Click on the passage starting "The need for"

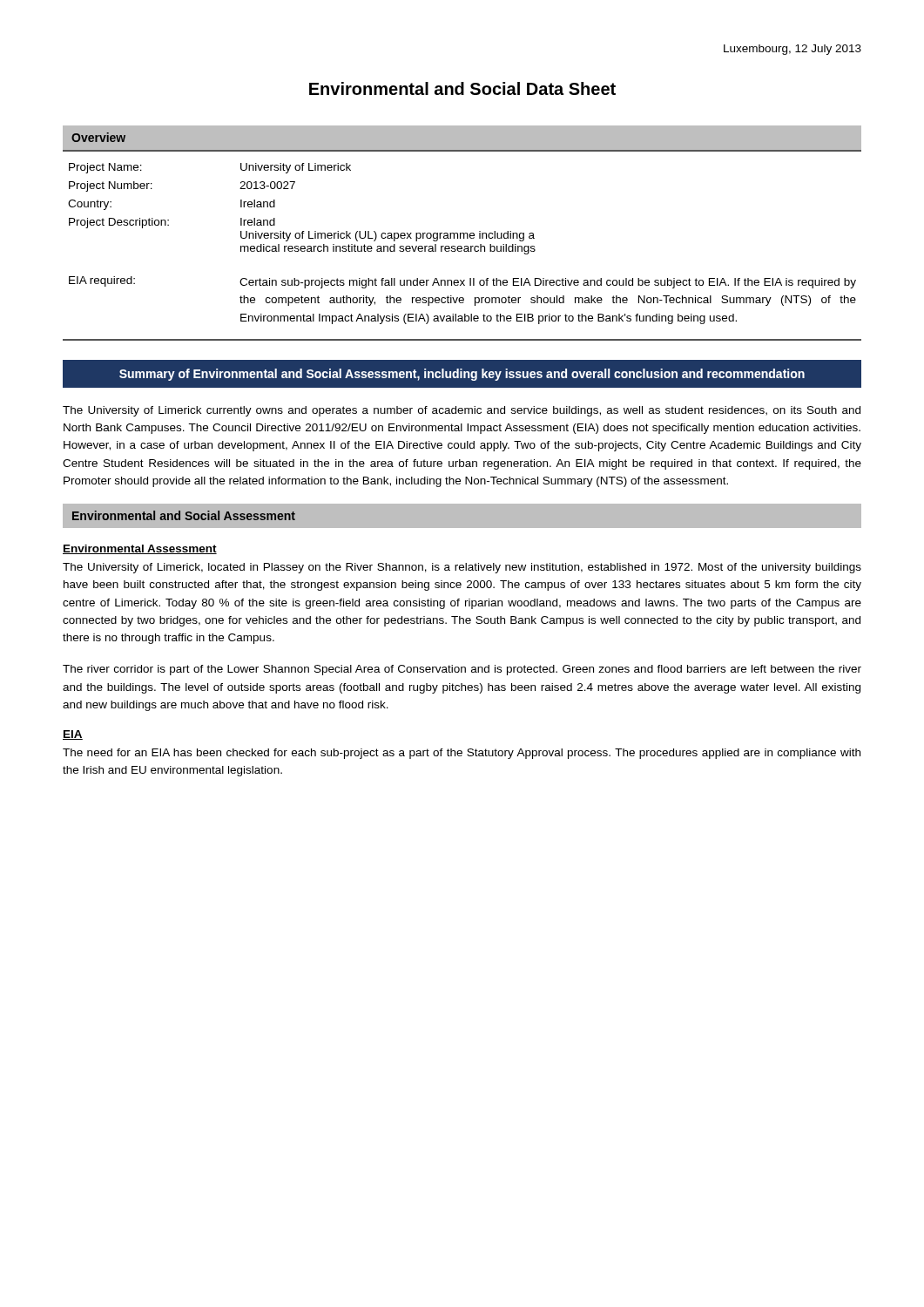462,761
